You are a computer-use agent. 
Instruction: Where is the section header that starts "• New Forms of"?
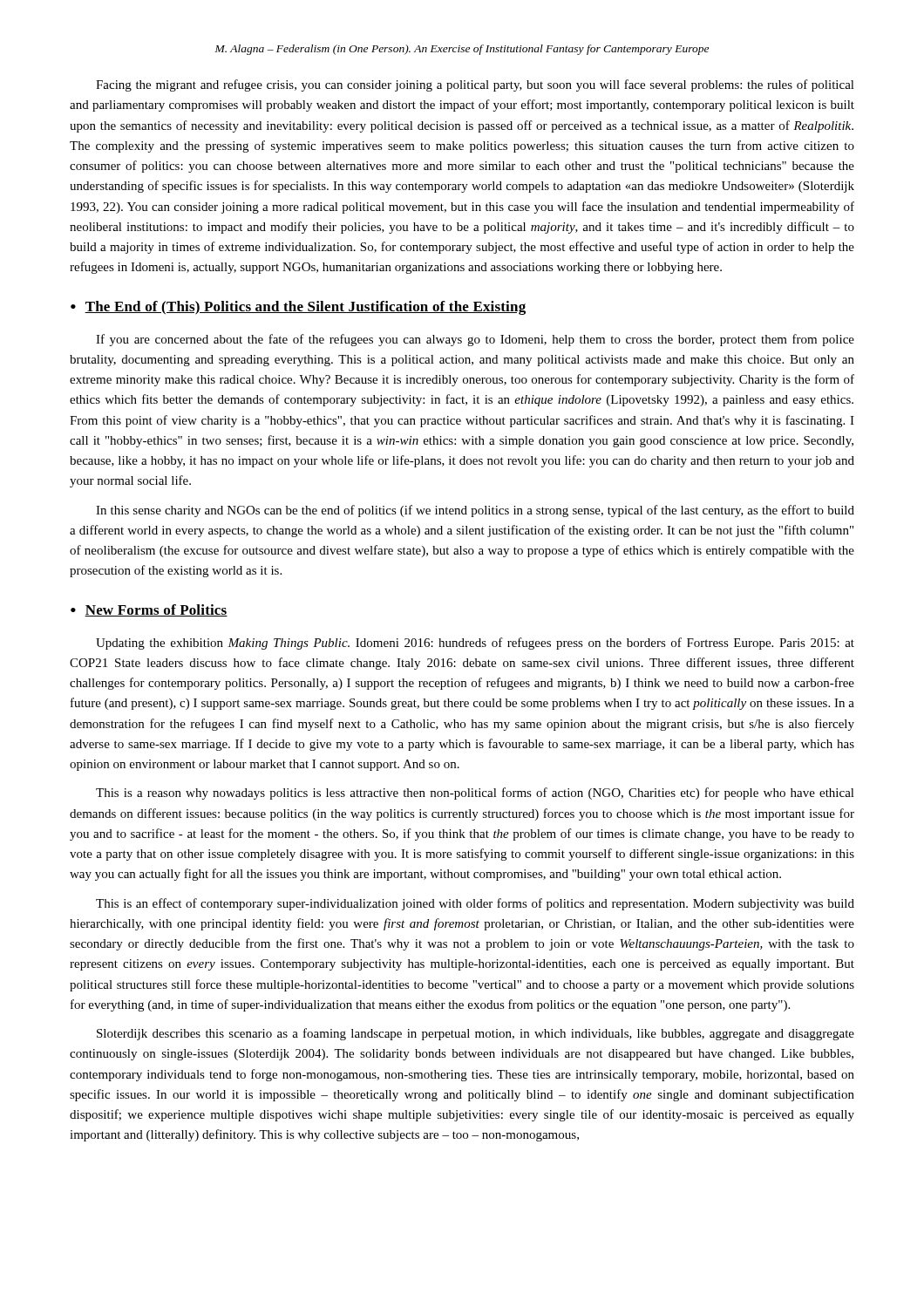[149, 610]
